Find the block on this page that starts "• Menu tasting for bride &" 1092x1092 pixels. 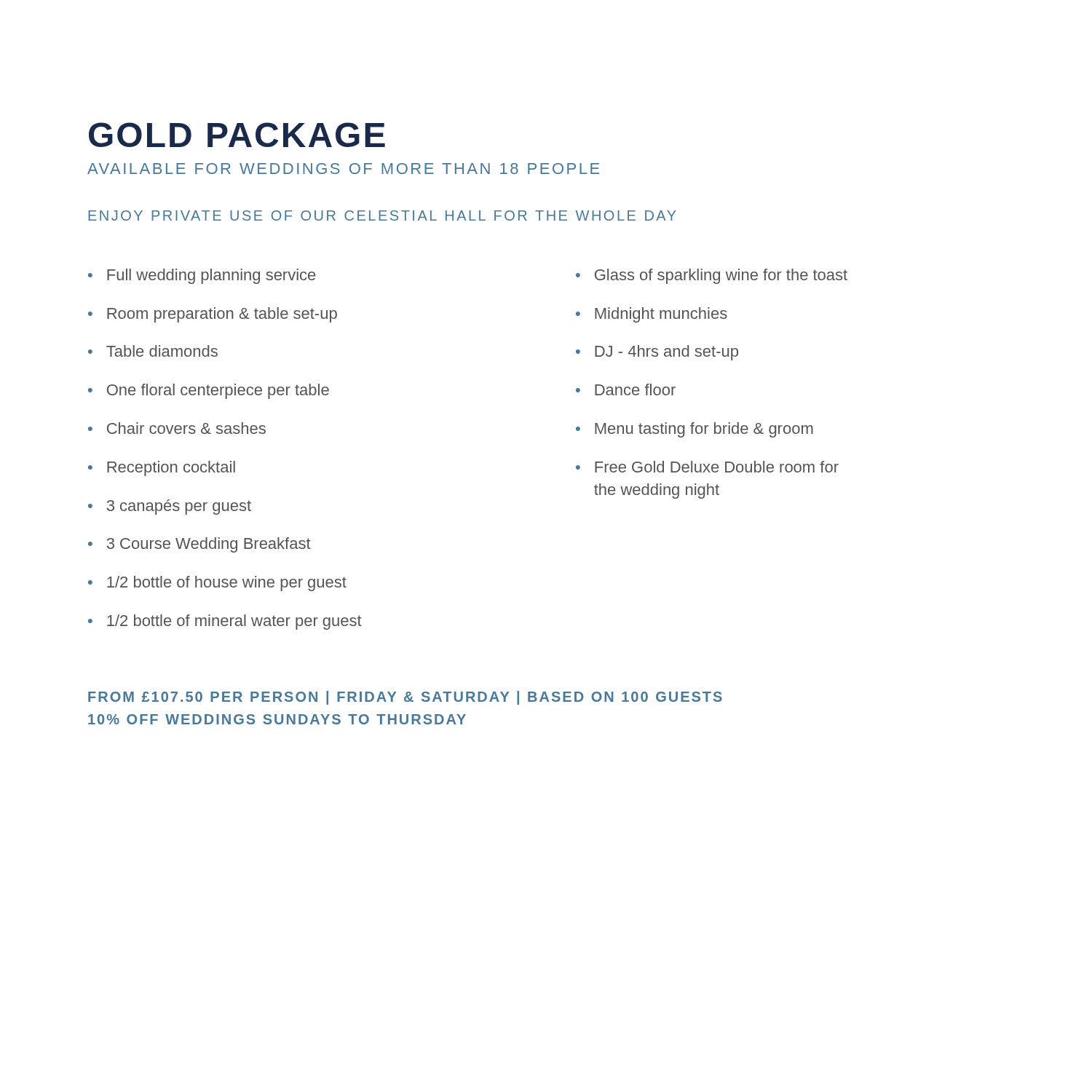tap(694, 429)
